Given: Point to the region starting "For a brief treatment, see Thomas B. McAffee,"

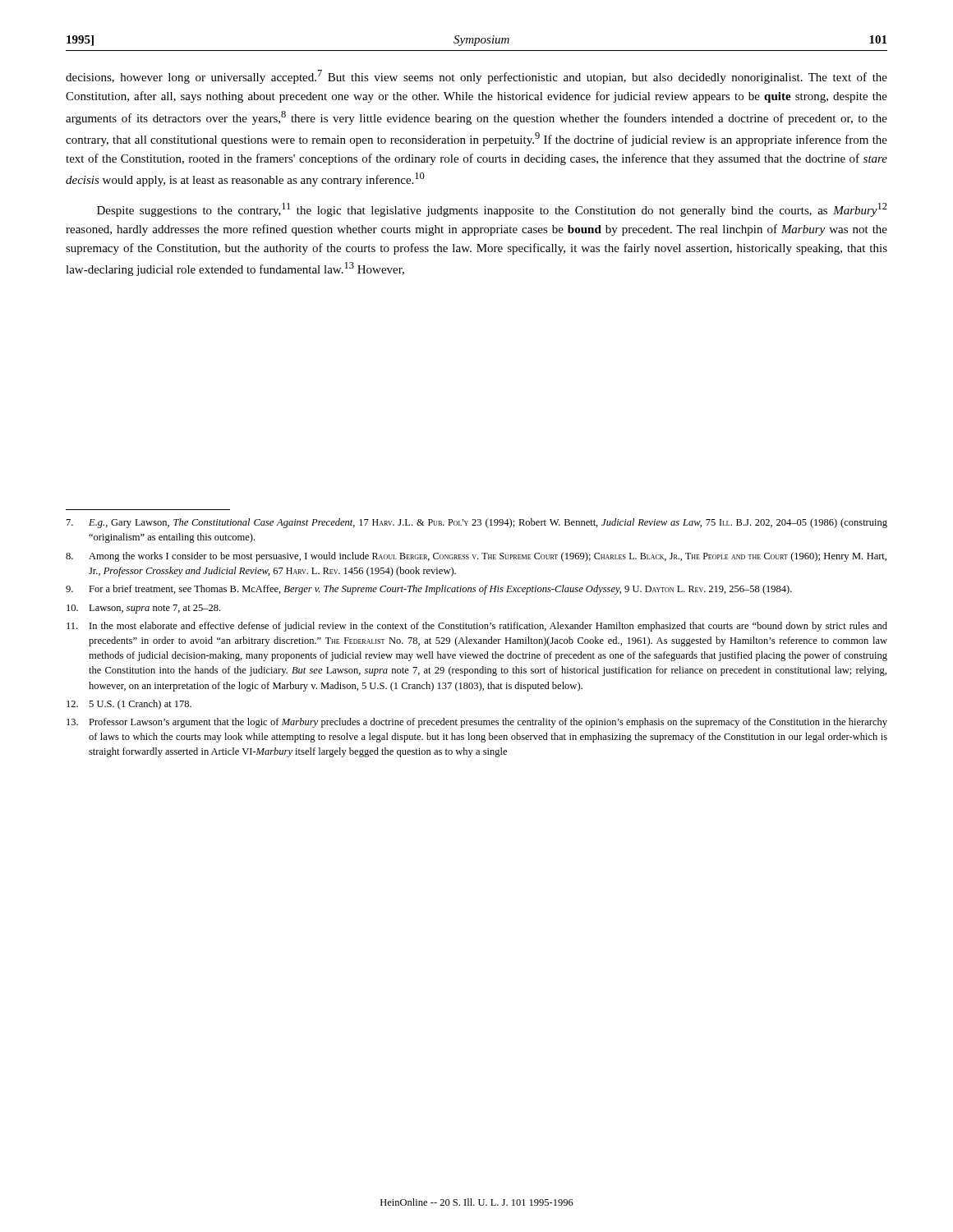Looking at the screenshot, I should [476, 589].
